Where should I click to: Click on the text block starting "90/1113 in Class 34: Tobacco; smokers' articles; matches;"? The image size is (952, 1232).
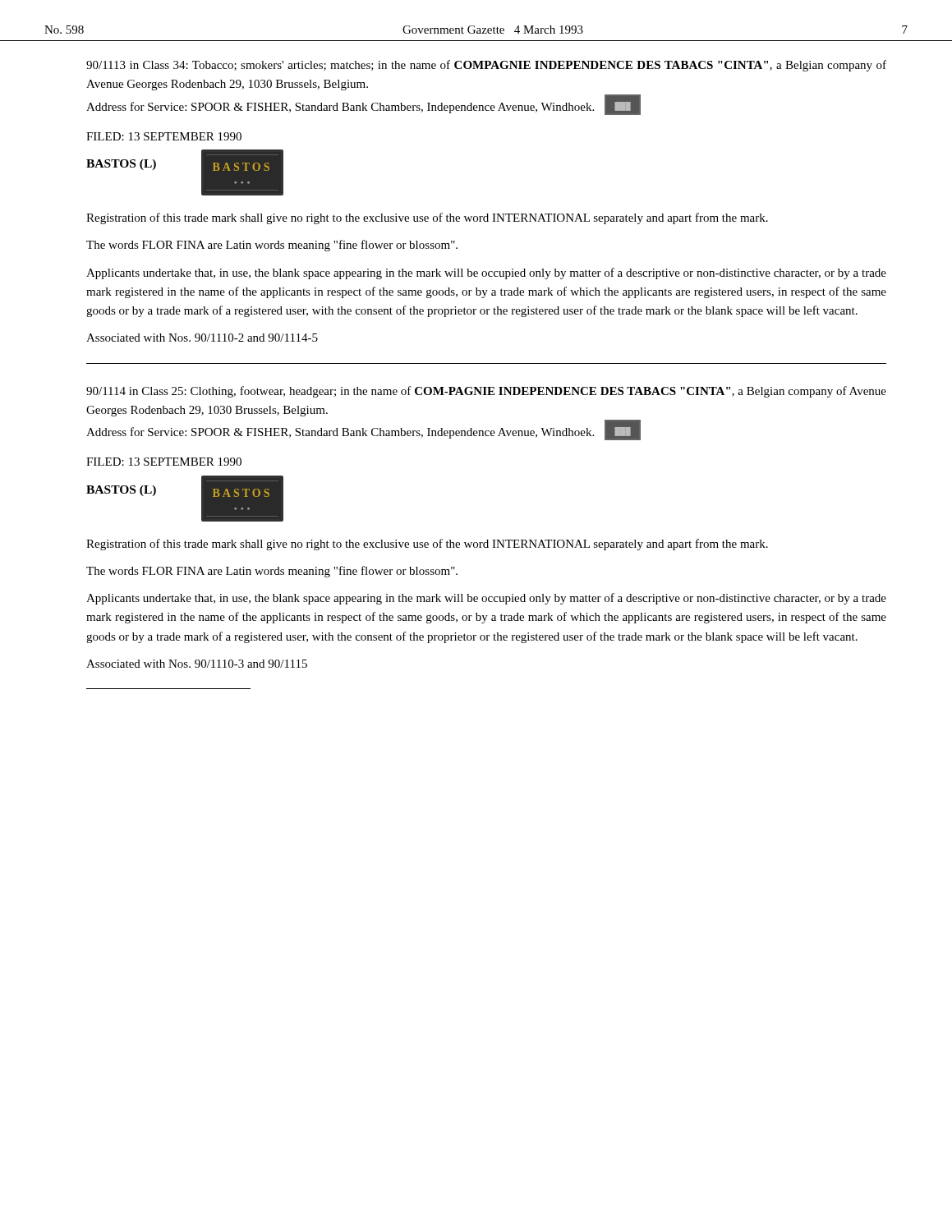pos(486,66)
